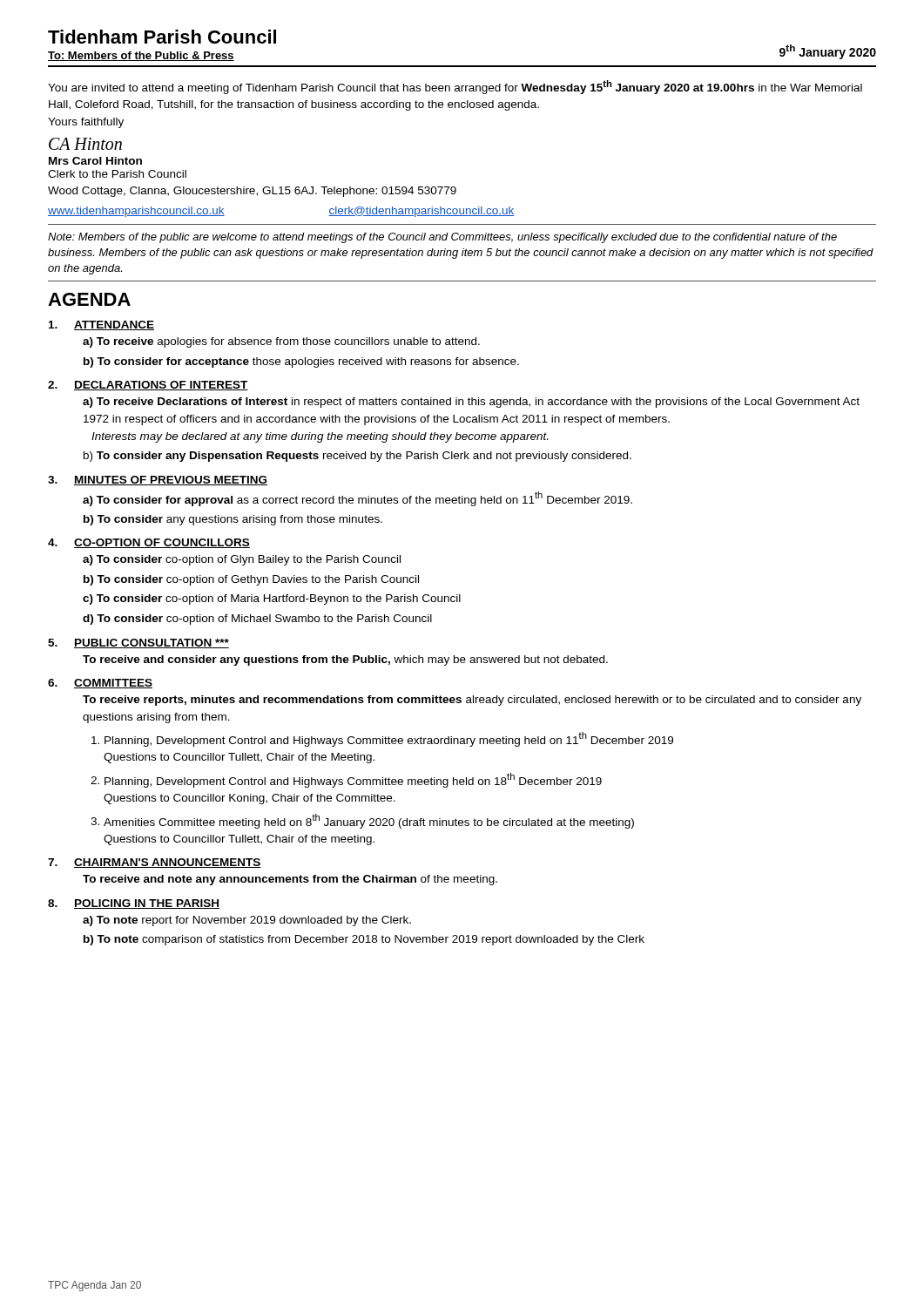Find the block on this page that starts "b) To consider any questions arising from those"
The width and height of the screenshot is (924, 1307).
(x=233, y=519)
